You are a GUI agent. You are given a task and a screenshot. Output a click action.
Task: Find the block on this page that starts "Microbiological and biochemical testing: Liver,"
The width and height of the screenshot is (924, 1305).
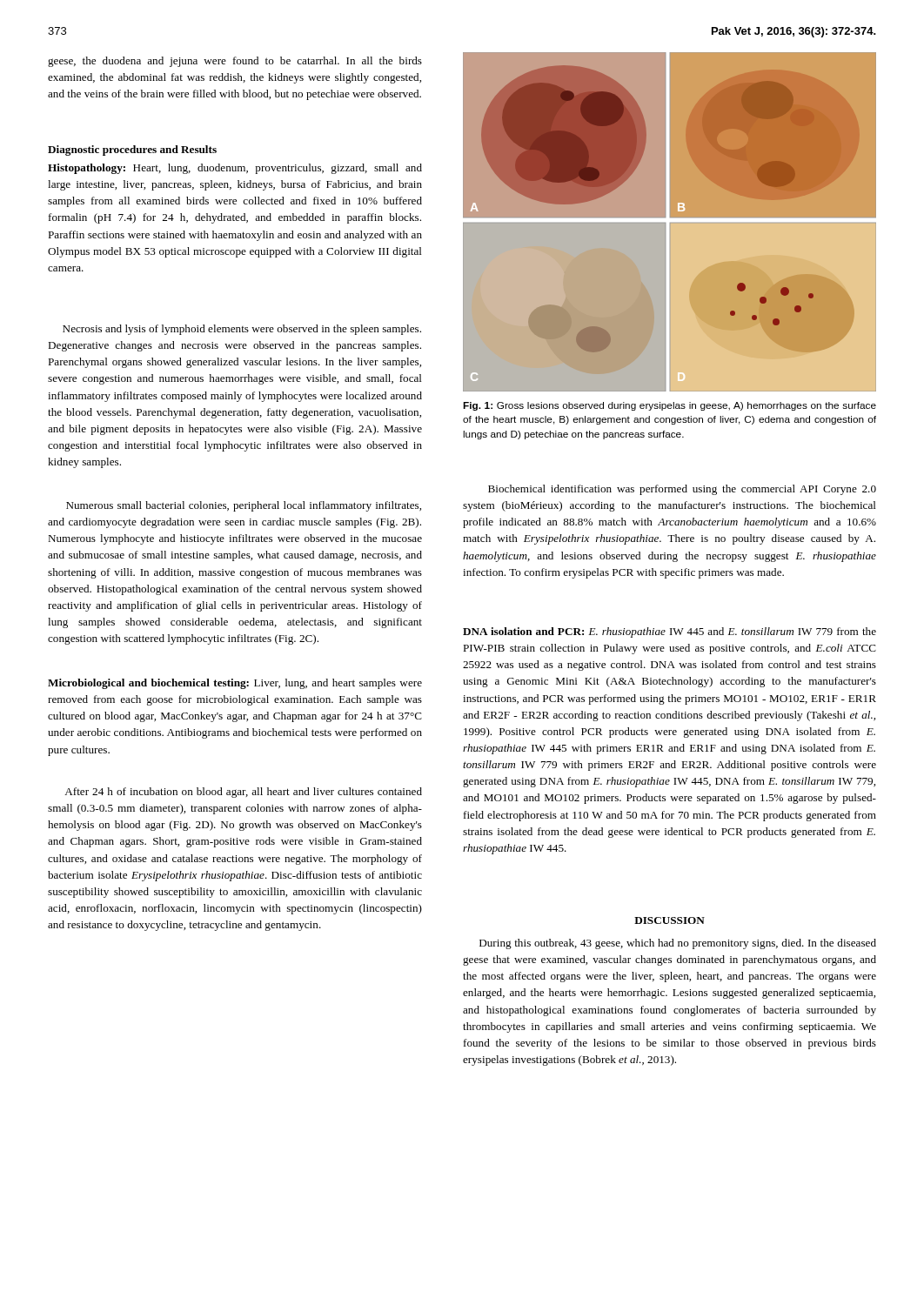coord(235,716)
